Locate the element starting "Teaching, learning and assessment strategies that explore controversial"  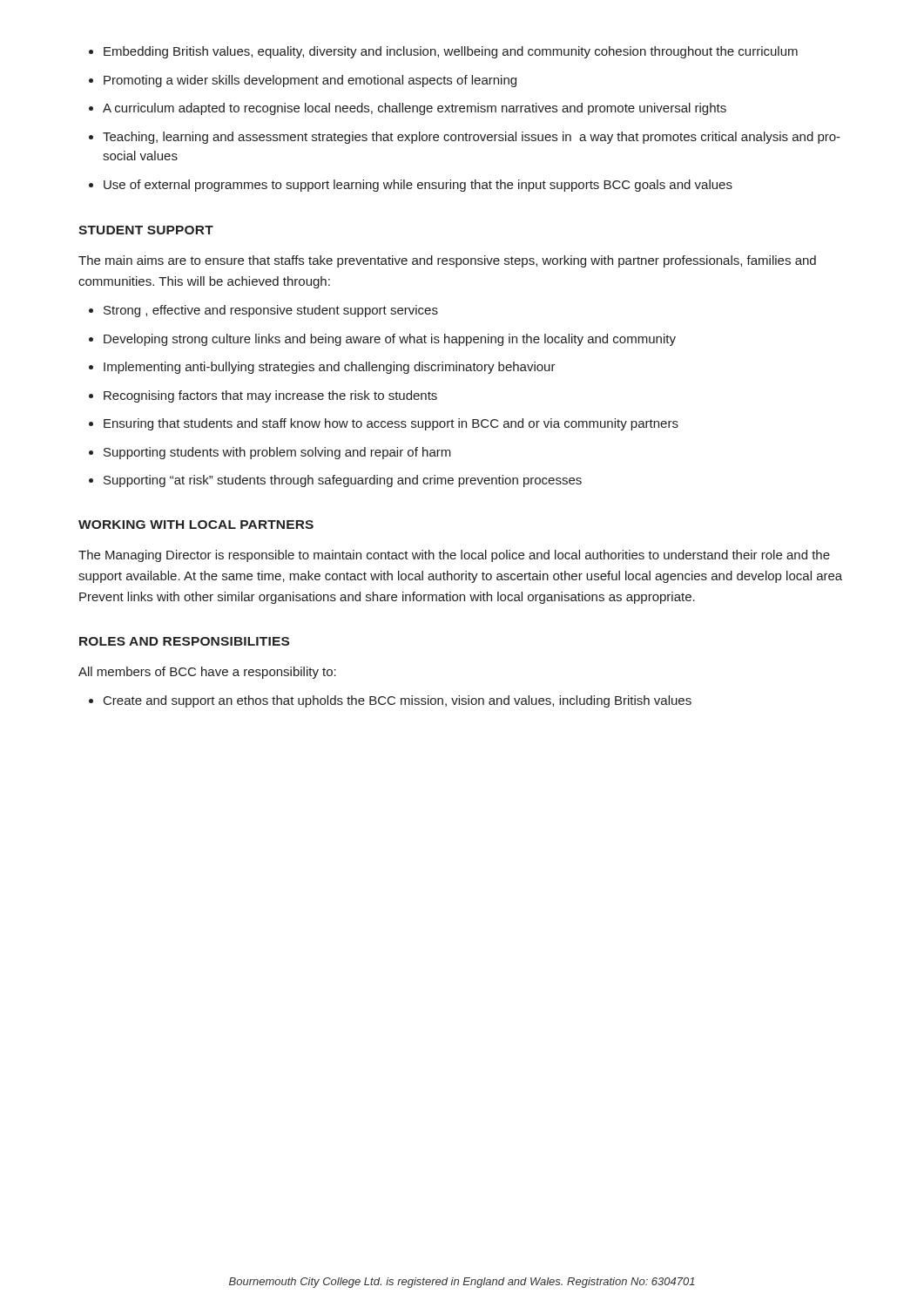click(472, 146)
